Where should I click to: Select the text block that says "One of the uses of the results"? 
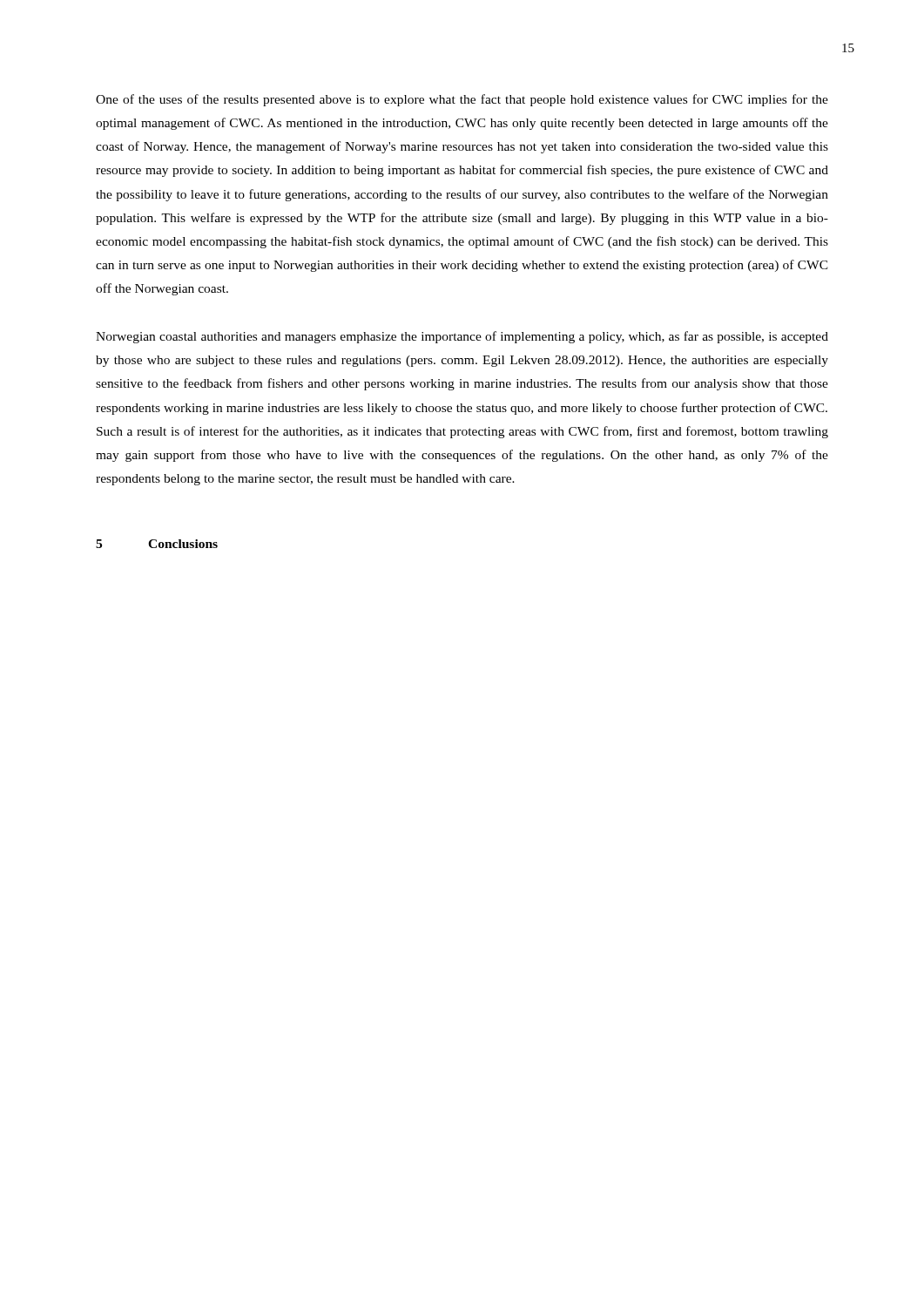[462, 193]
